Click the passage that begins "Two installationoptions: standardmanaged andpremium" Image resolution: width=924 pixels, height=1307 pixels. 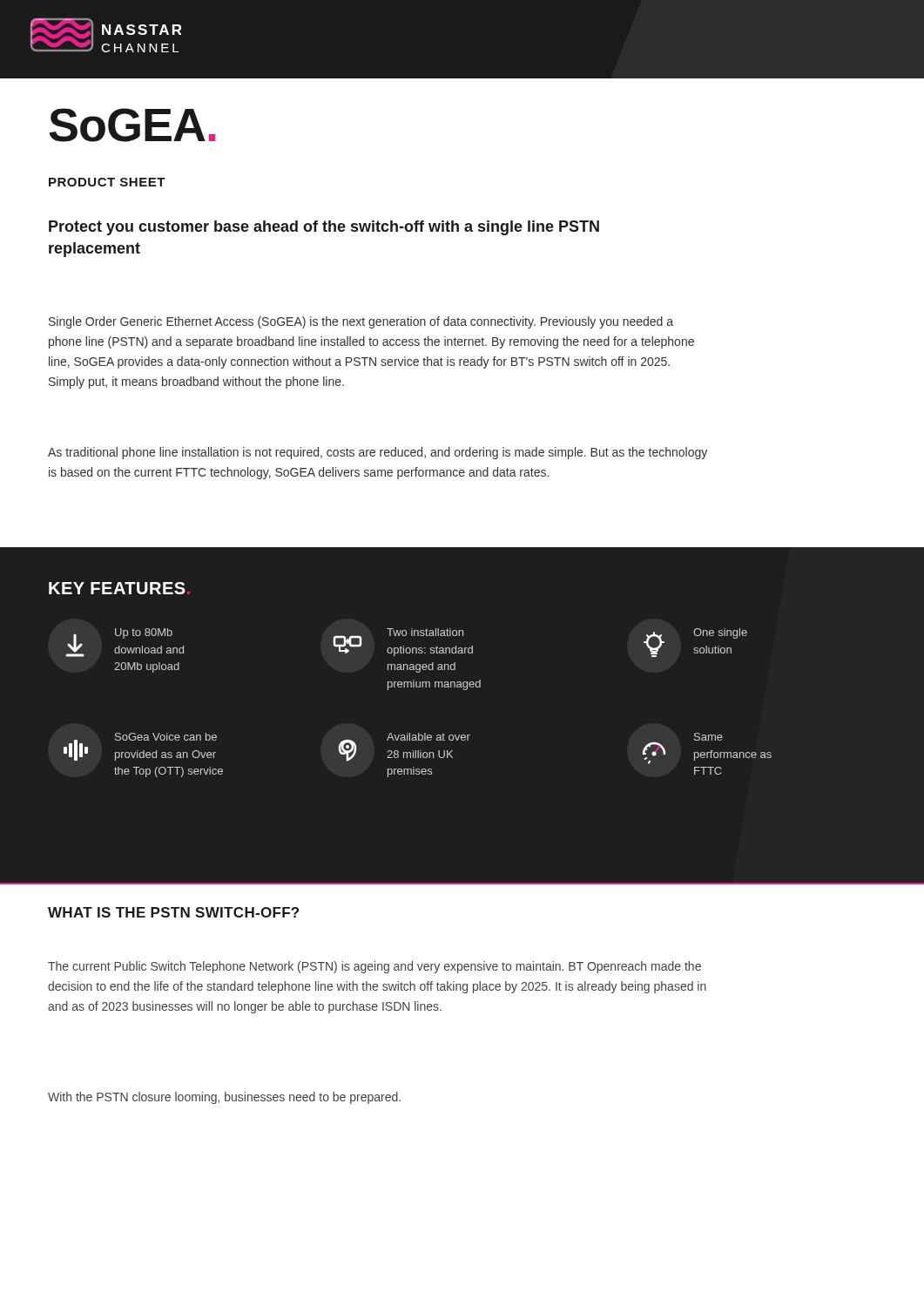(401, 655)
